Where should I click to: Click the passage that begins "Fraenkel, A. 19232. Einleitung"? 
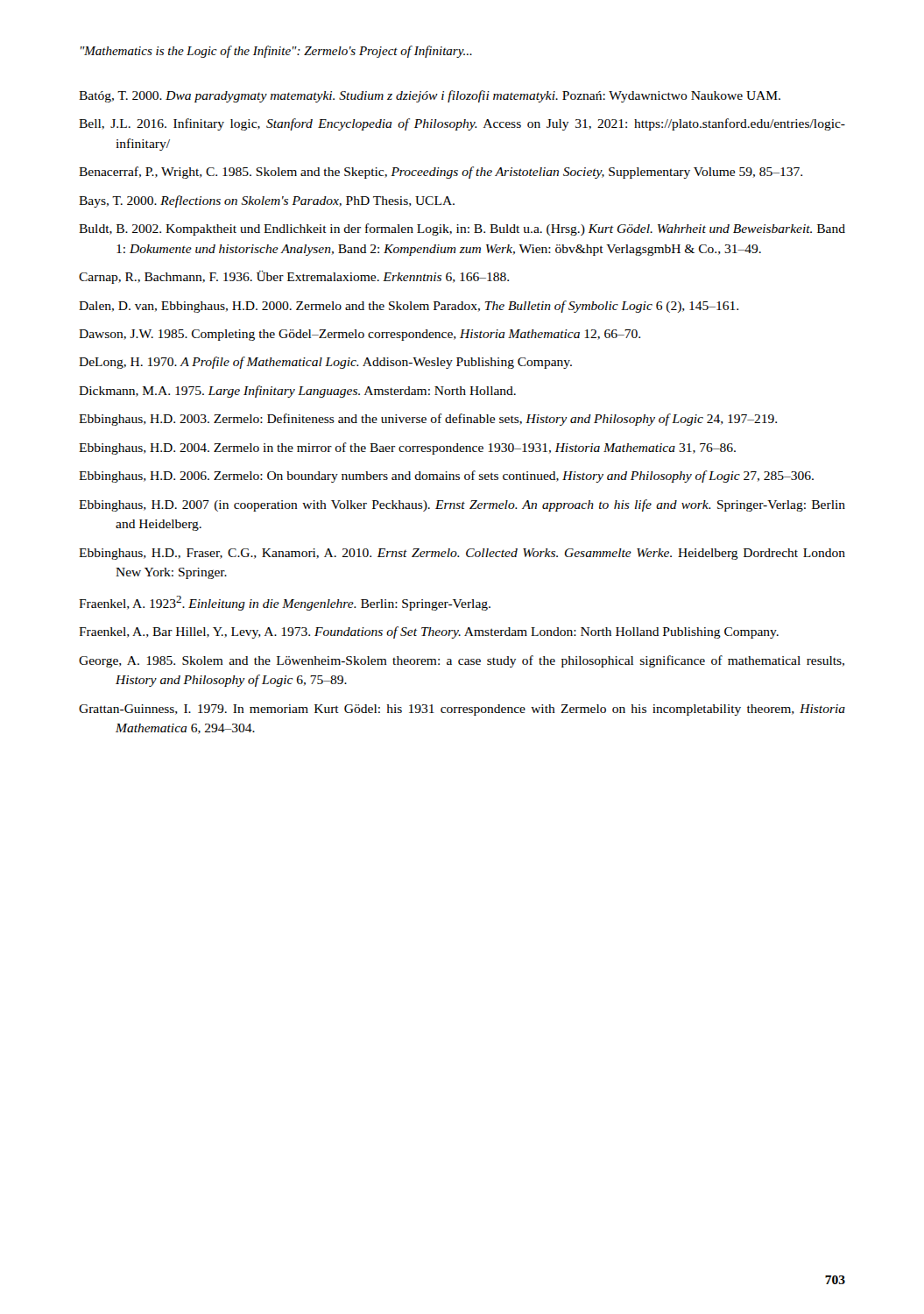pyautogui.click(x=285, y=601)
